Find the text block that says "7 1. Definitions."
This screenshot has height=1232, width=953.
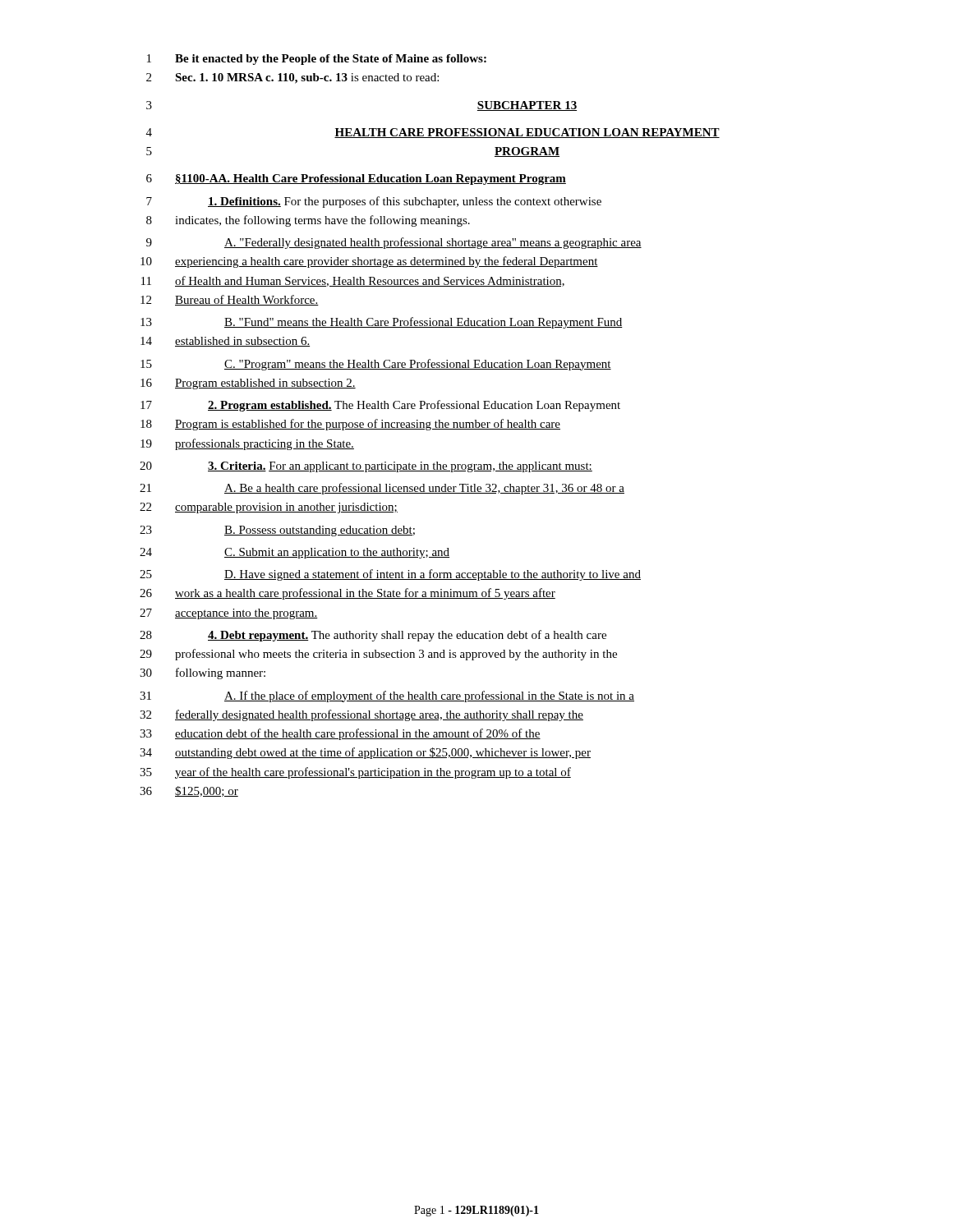pos(493,201)
